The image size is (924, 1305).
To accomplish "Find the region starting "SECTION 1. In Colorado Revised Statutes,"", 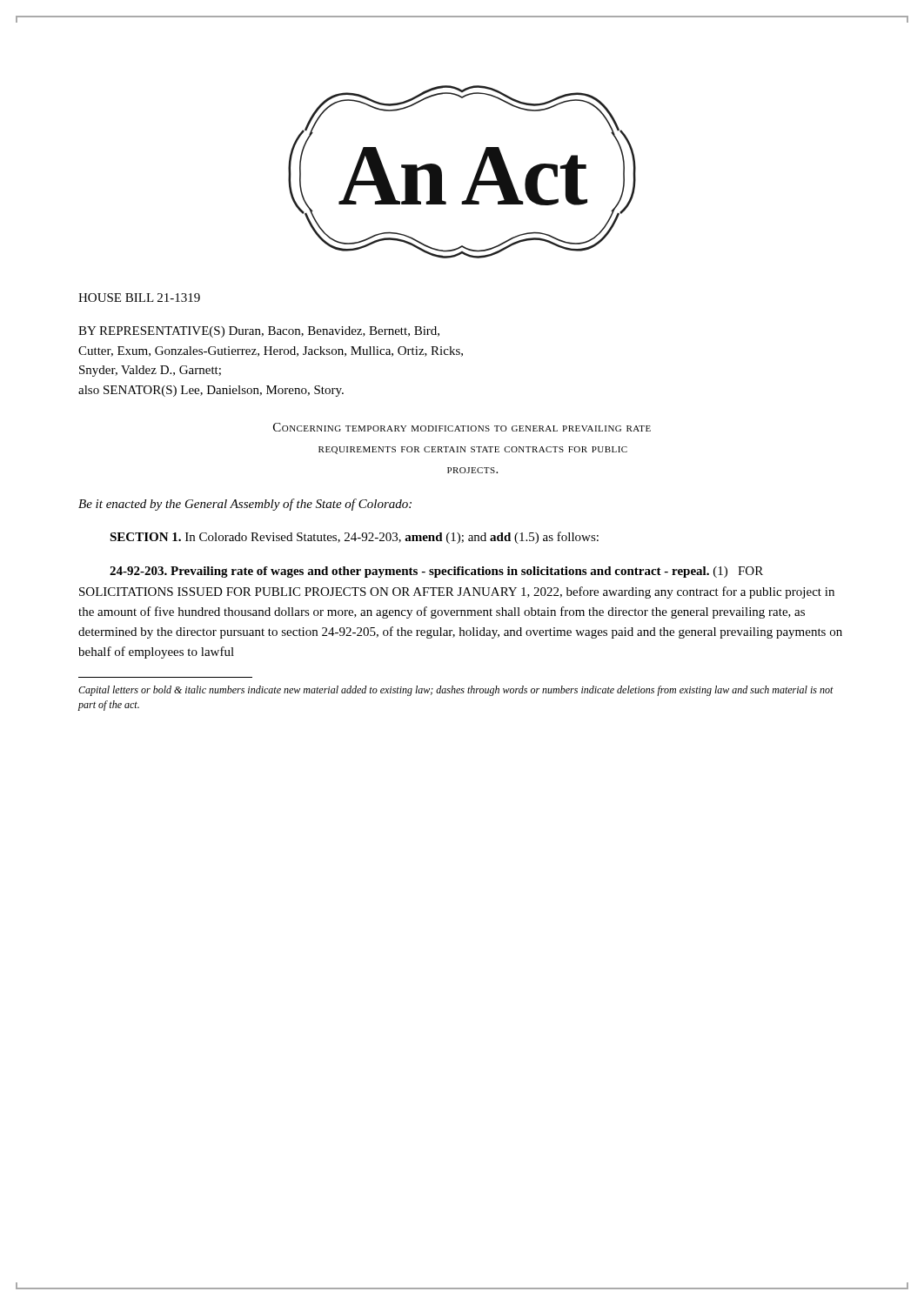I will click(354, 537).
